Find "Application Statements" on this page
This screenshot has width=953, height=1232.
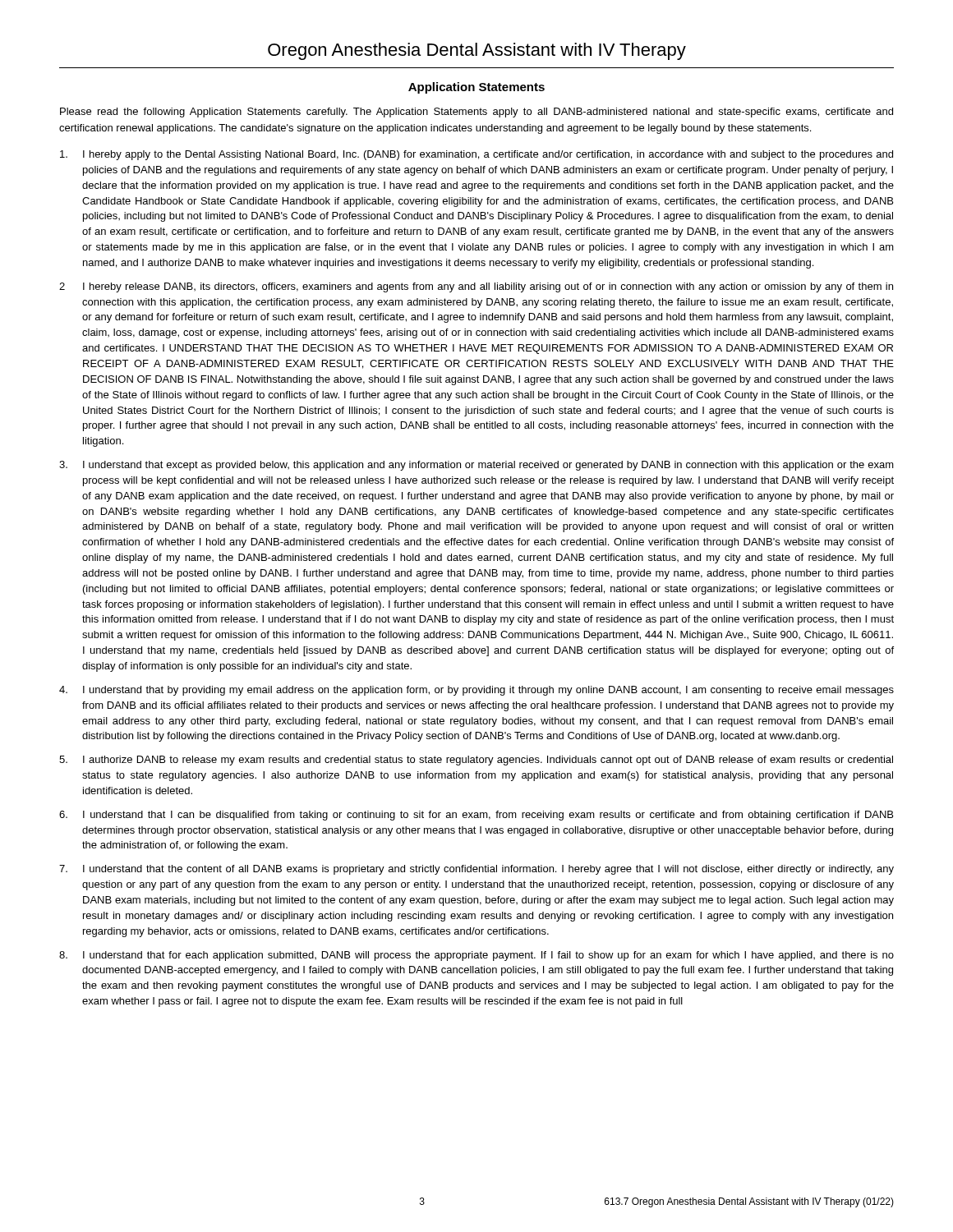click(x=476, y=87)
